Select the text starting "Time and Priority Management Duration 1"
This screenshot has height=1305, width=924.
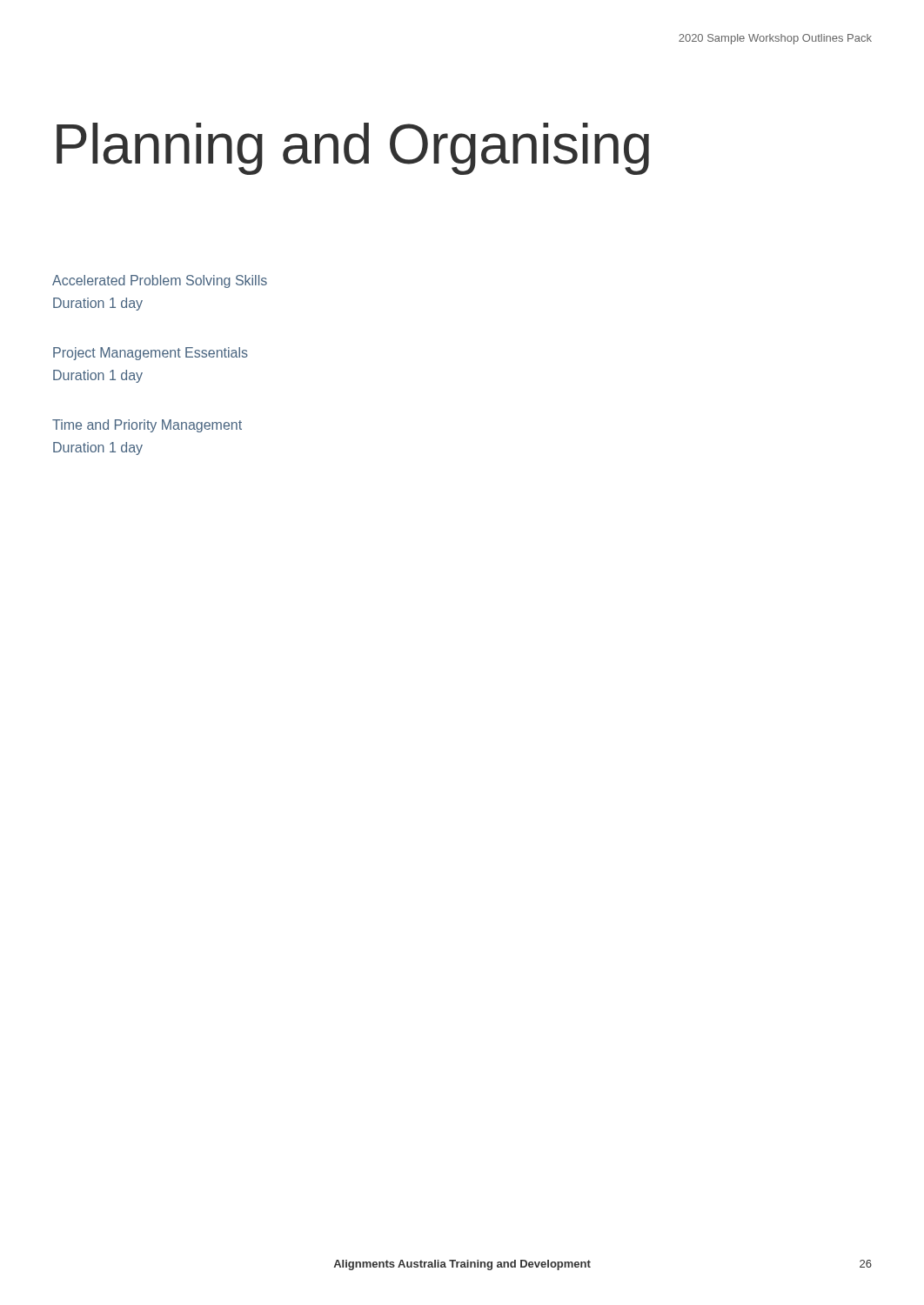pyautogui.click(x=147, y=436)
